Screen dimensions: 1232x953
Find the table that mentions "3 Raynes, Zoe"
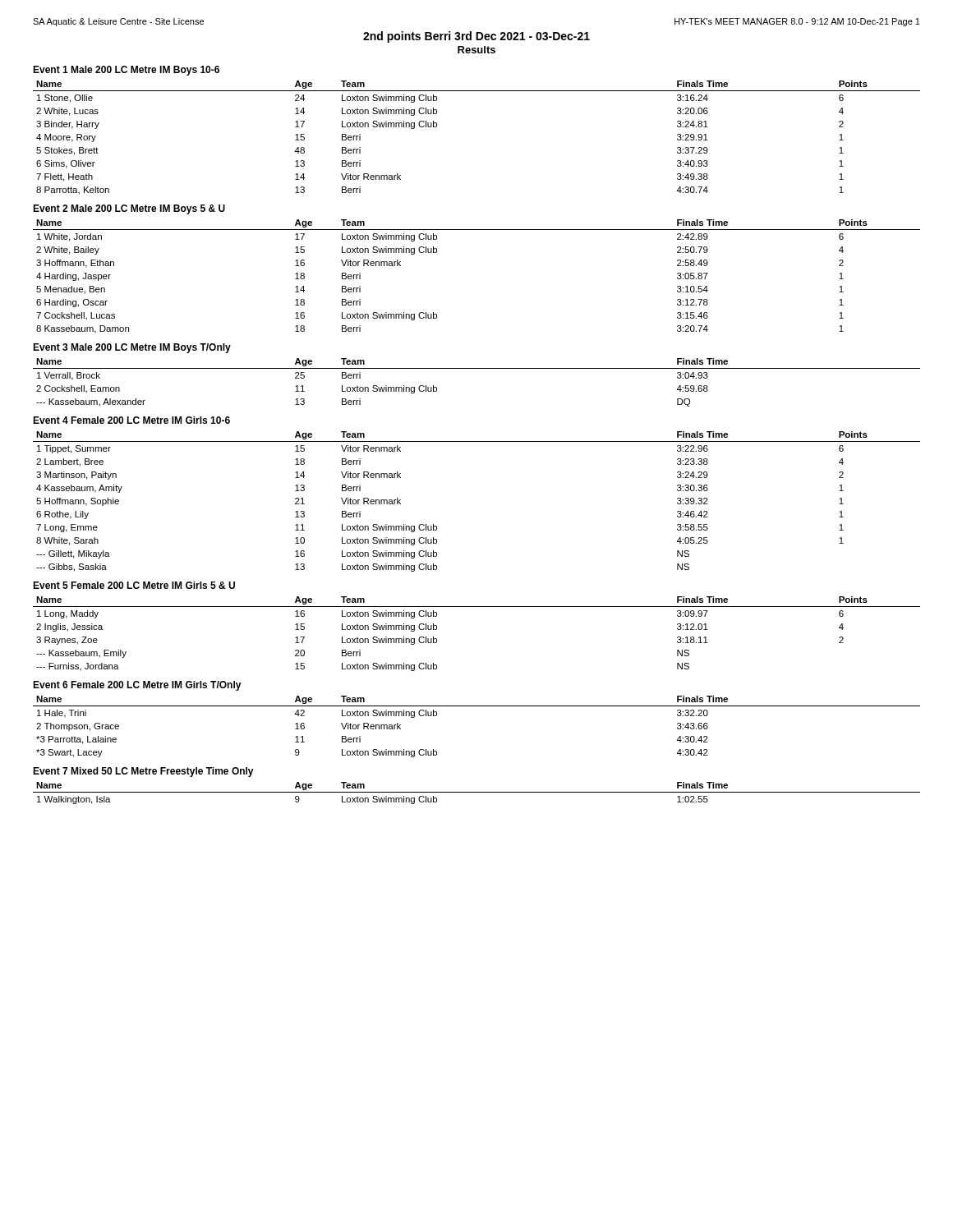tap(476, 633)
